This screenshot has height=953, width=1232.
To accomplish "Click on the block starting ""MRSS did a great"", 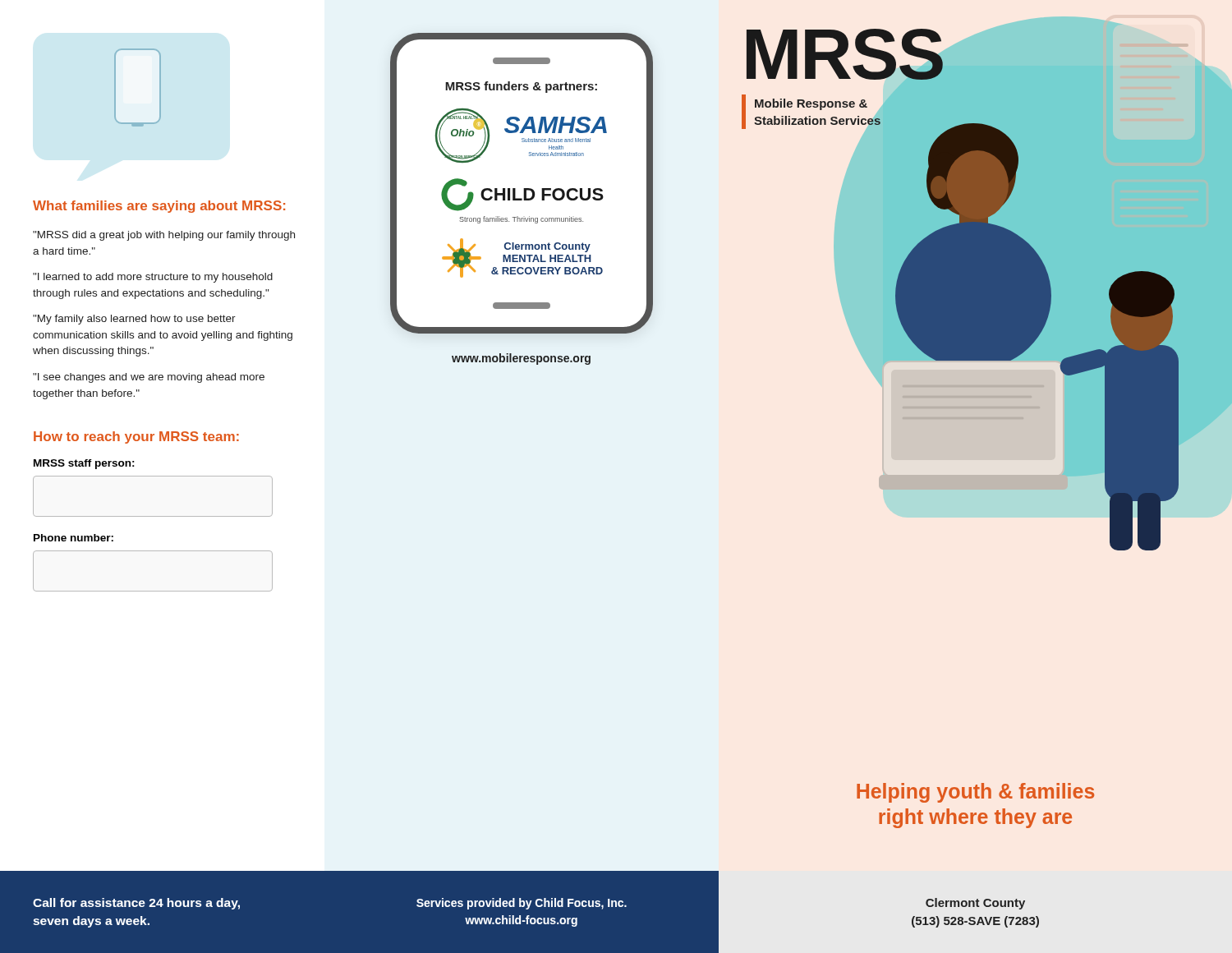I will pyautogui.click(x=164, y=243).
